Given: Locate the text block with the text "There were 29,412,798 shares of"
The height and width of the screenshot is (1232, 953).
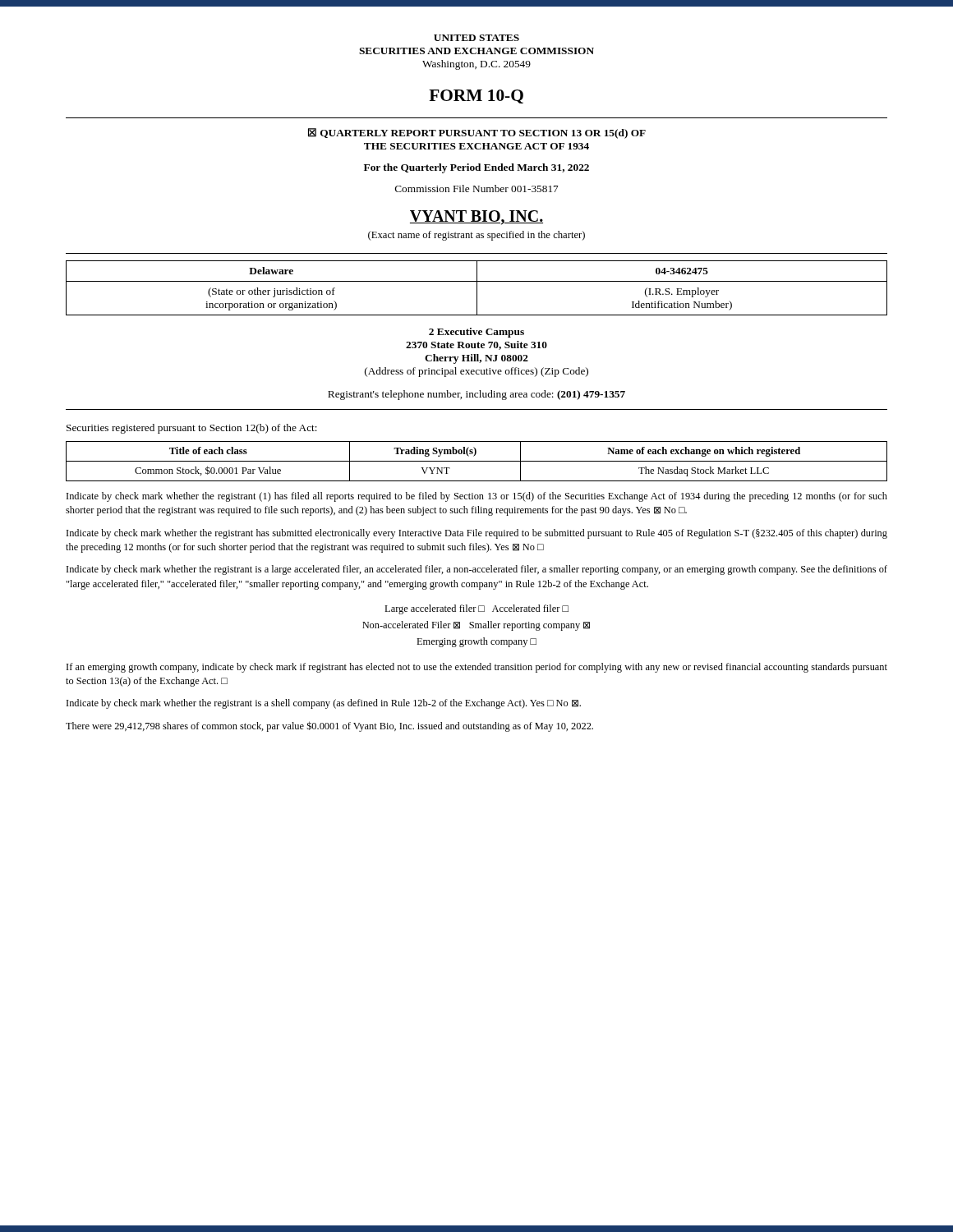Looking at the screenshot, I should pos(330,726).
